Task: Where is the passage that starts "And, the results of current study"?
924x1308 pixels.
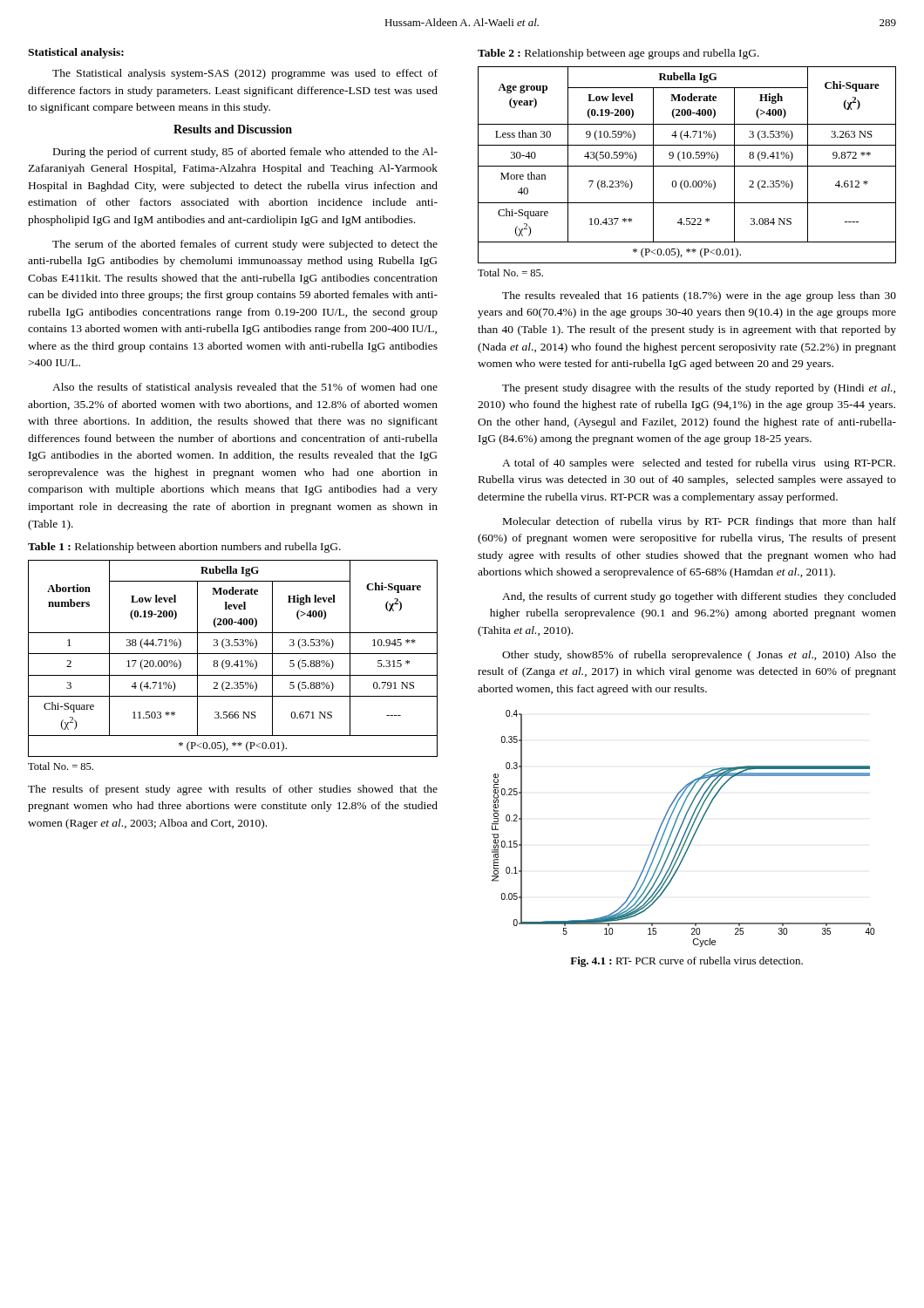Action: pyautogui.click(x=687, y=613)
